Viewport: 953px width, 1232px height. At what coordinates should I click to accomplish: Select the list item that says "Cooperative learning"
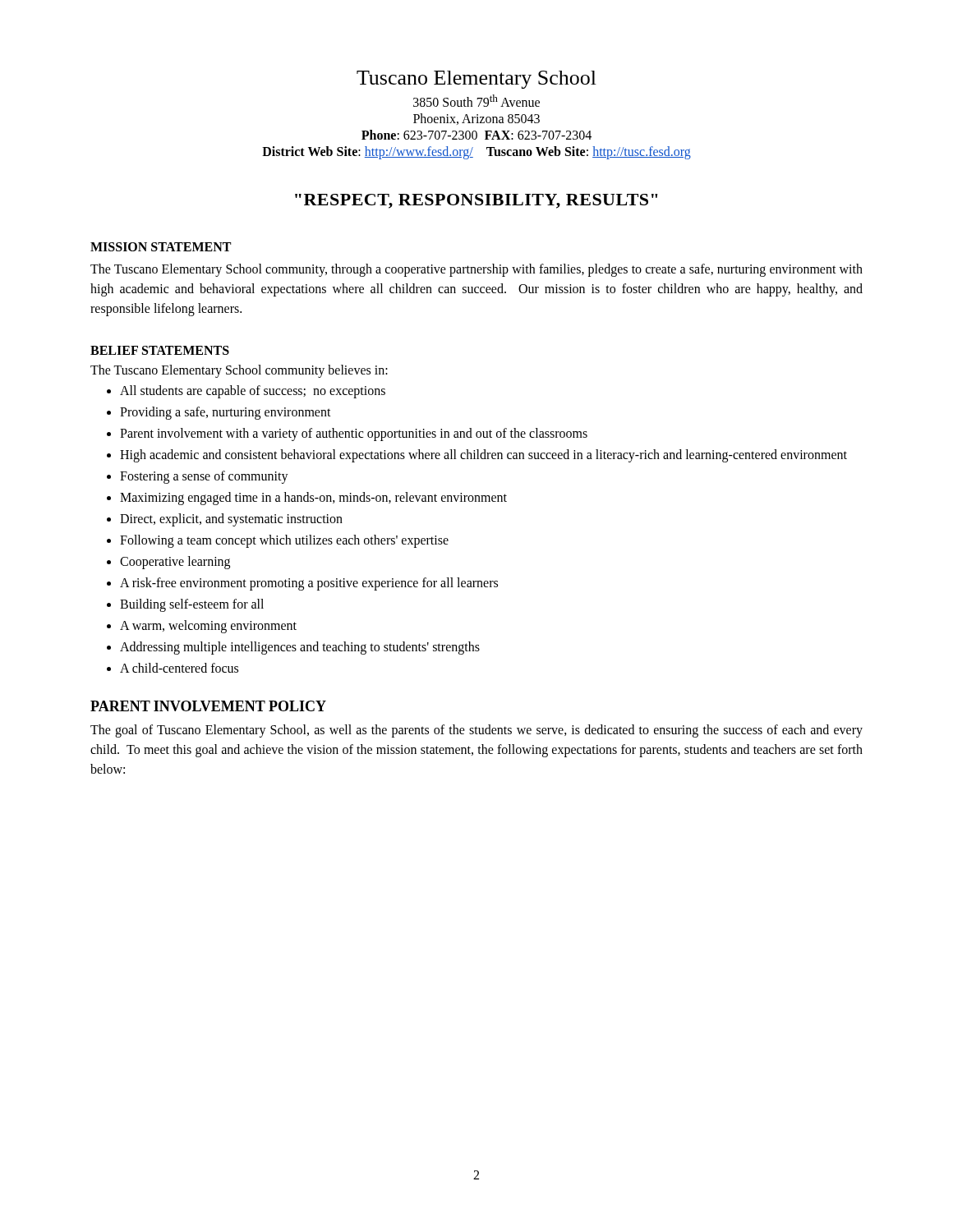point(175,562)
